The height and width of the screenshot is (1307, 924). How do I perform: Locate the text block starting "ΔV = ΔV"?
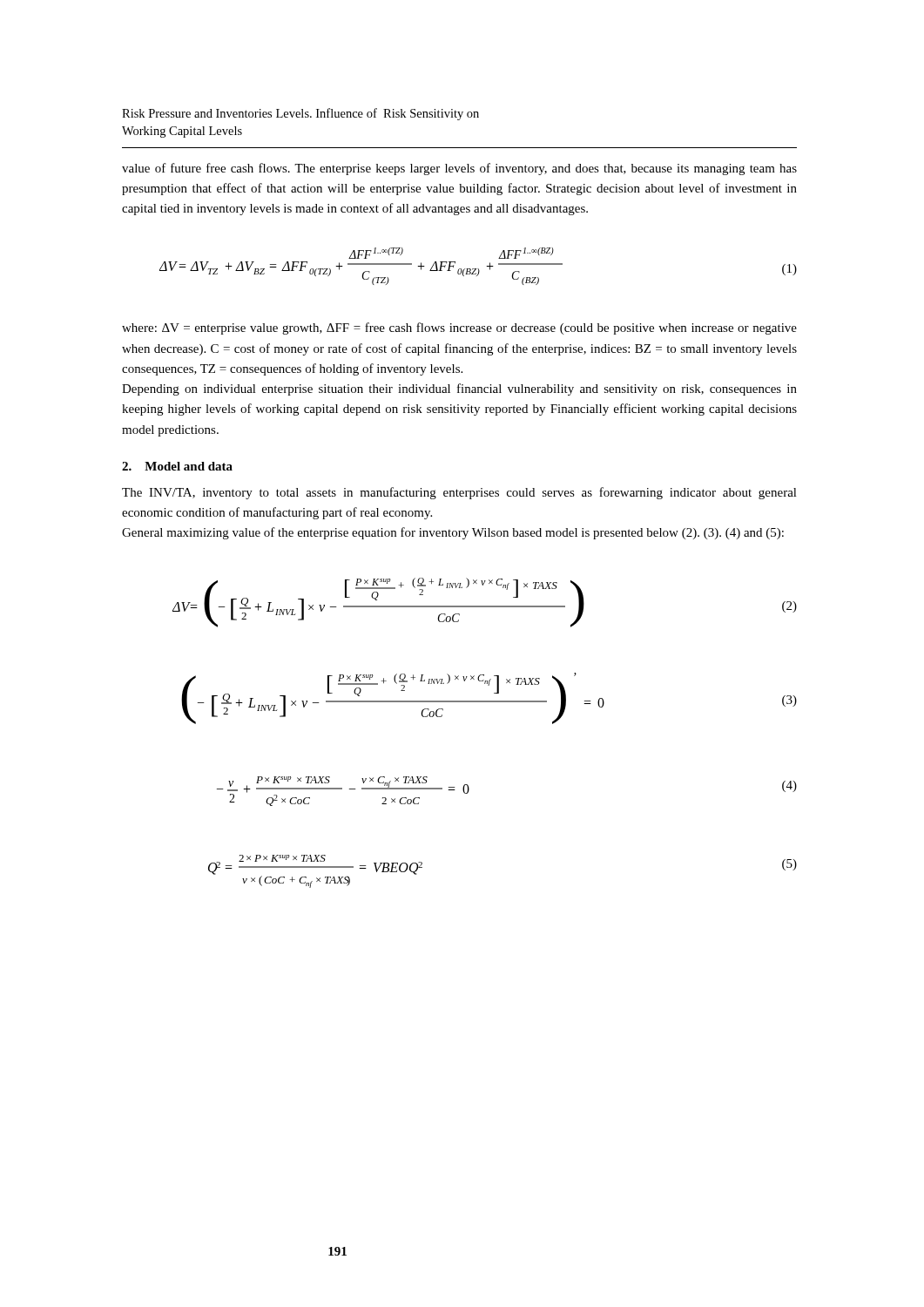478,269
